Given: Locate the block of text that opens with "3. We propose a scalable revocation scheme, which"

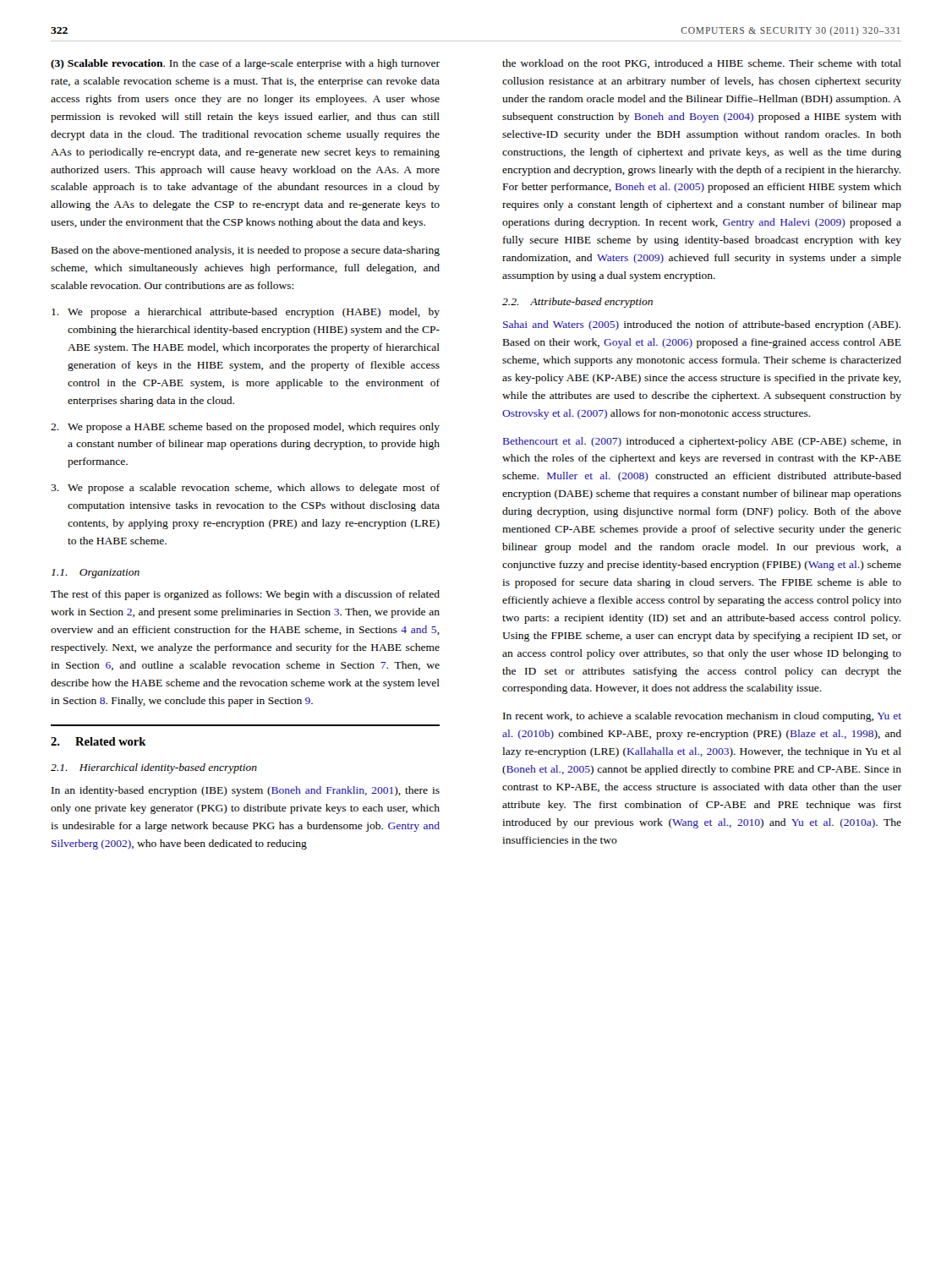Looking at the screenshot, I should point(245,515).
